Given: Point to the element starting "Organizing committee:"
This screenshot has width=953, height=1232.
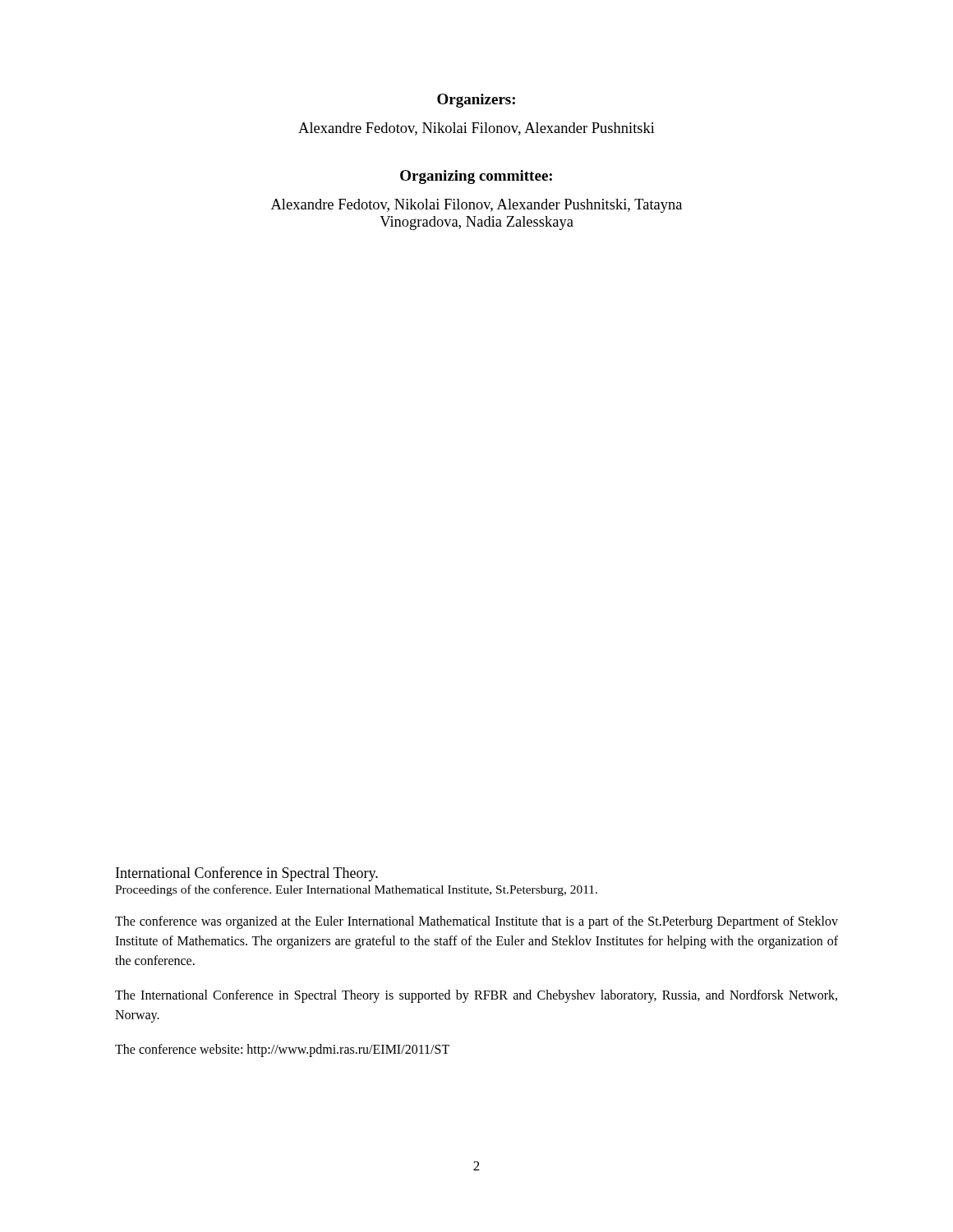Looking at the screenshot, I should coord(476,175).
